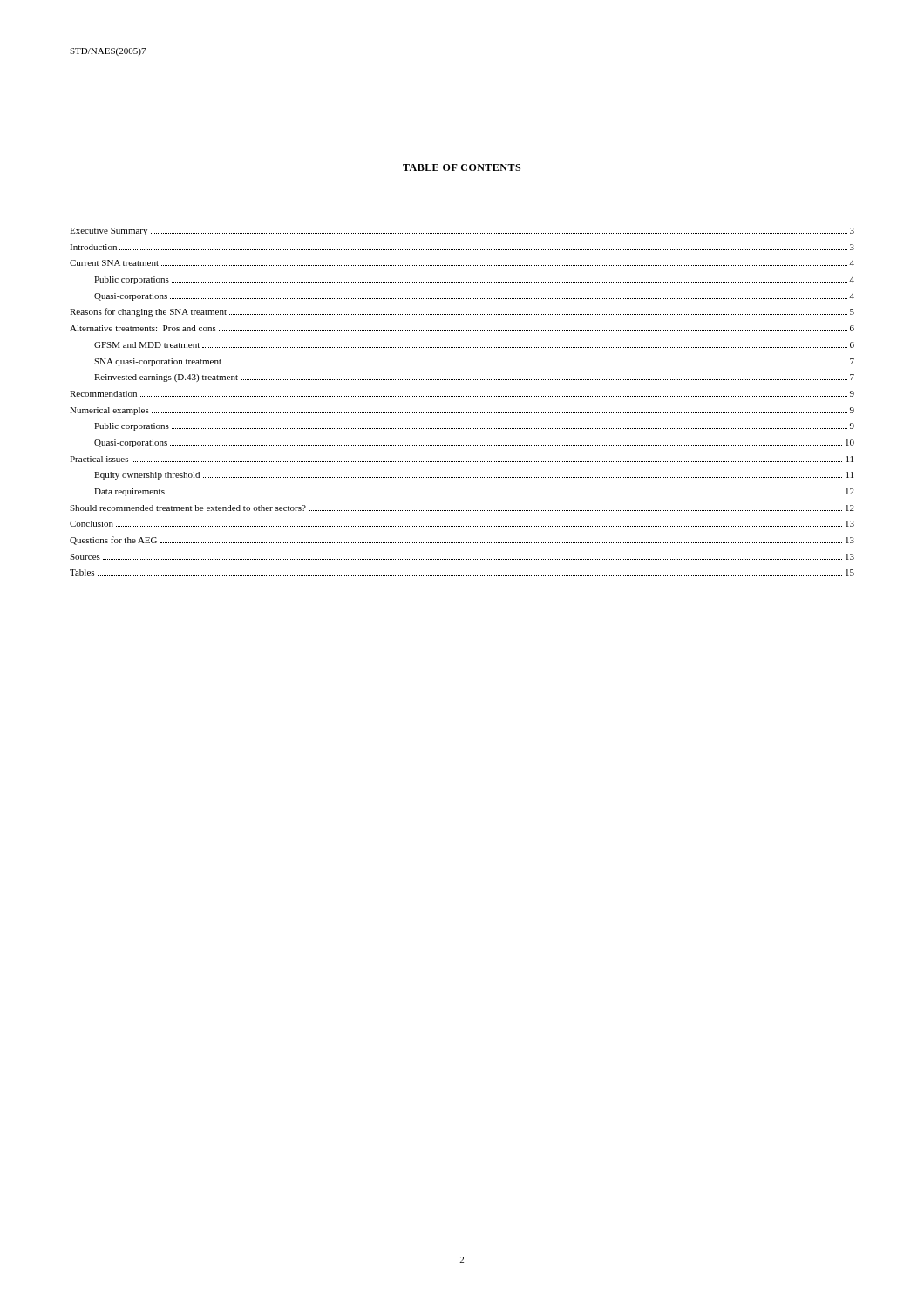This screenshot has height=1308, width=924.
Task: Point to the text starting "Sources 13"
Action: (x=462, y=556)
